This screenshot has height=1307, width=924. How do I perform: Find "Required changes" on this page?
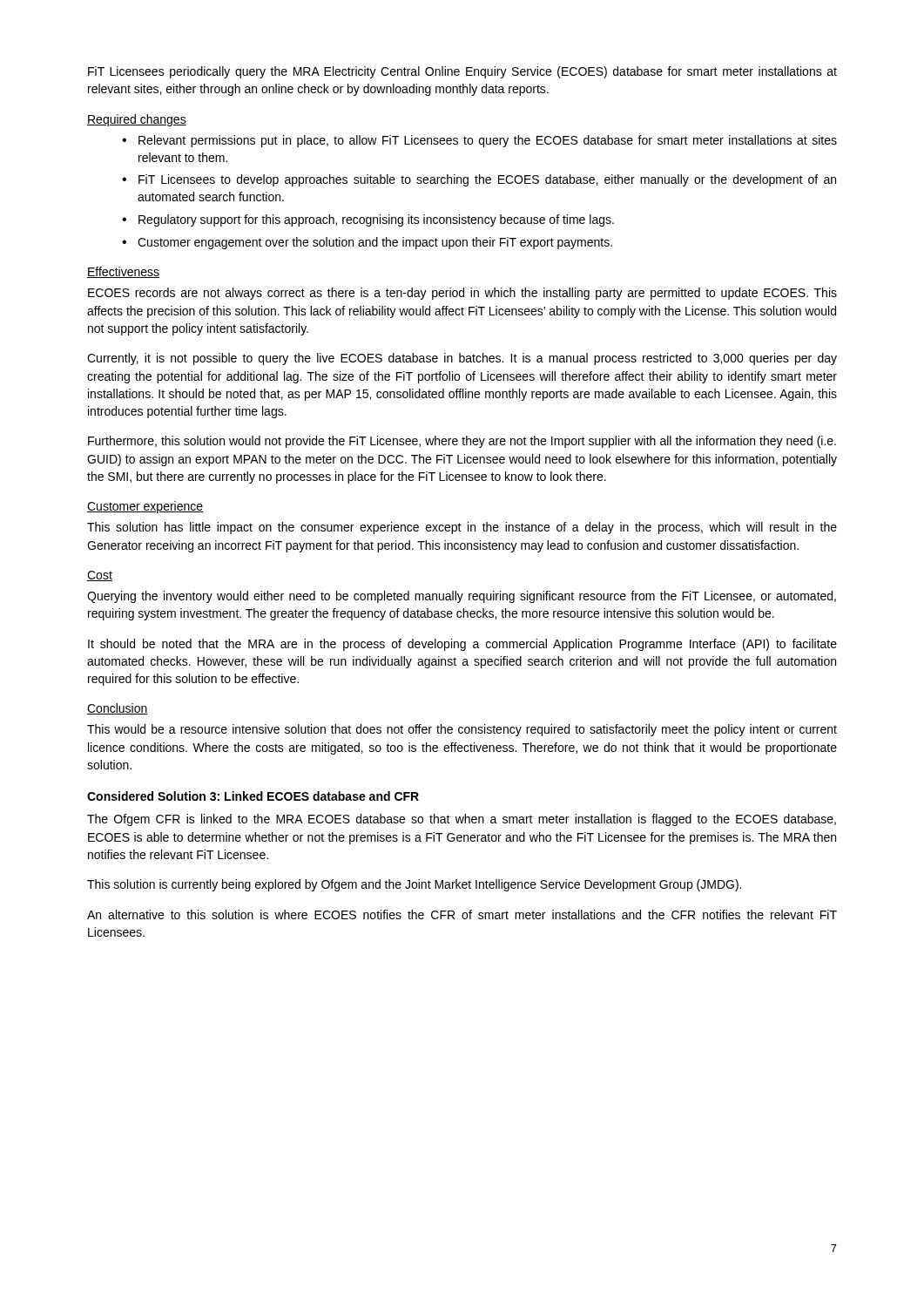[137, 119]
